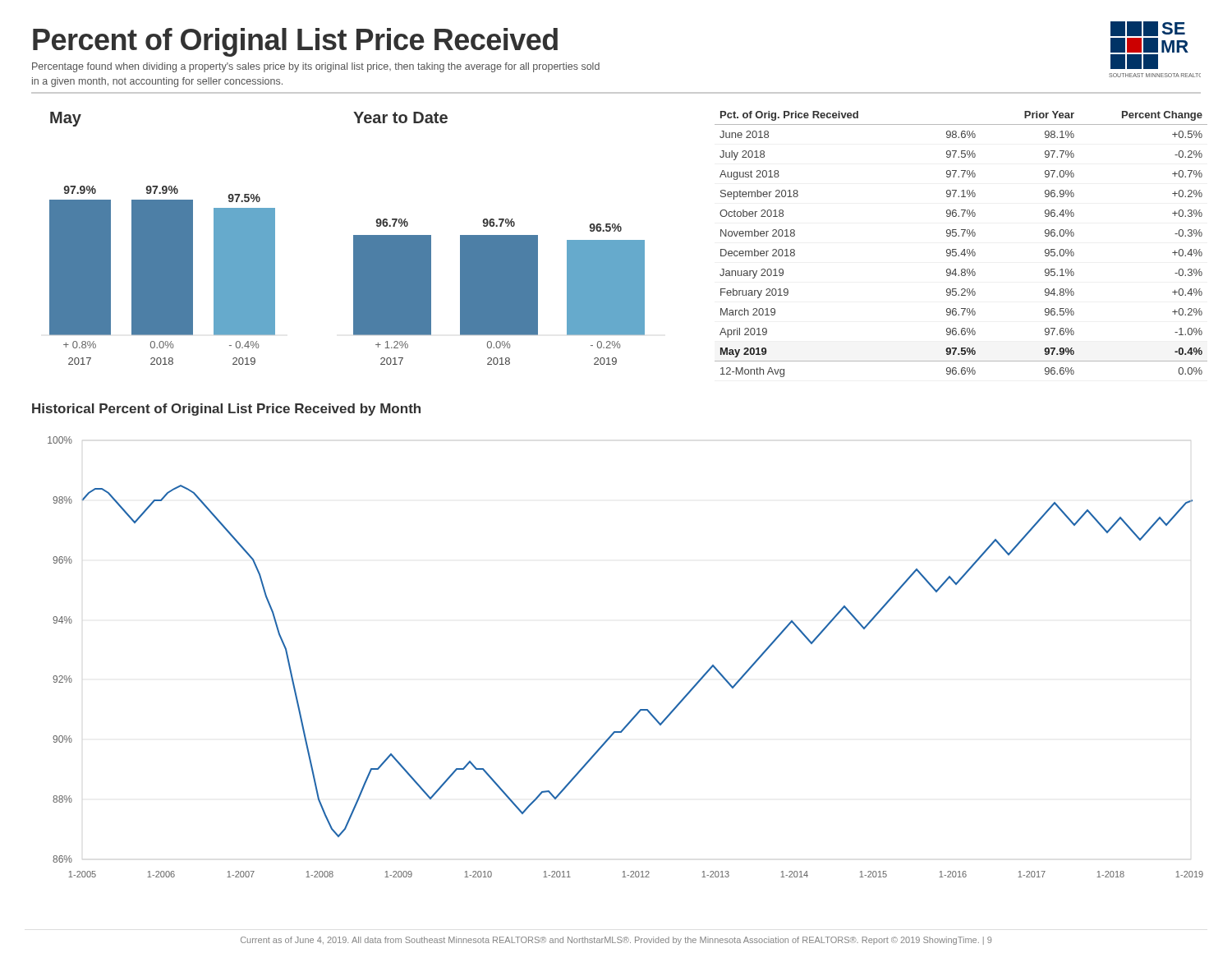Image resolution: width=1232 pixels, height=953 pixels.
Task: Click a table
Action: coord(961,243)
